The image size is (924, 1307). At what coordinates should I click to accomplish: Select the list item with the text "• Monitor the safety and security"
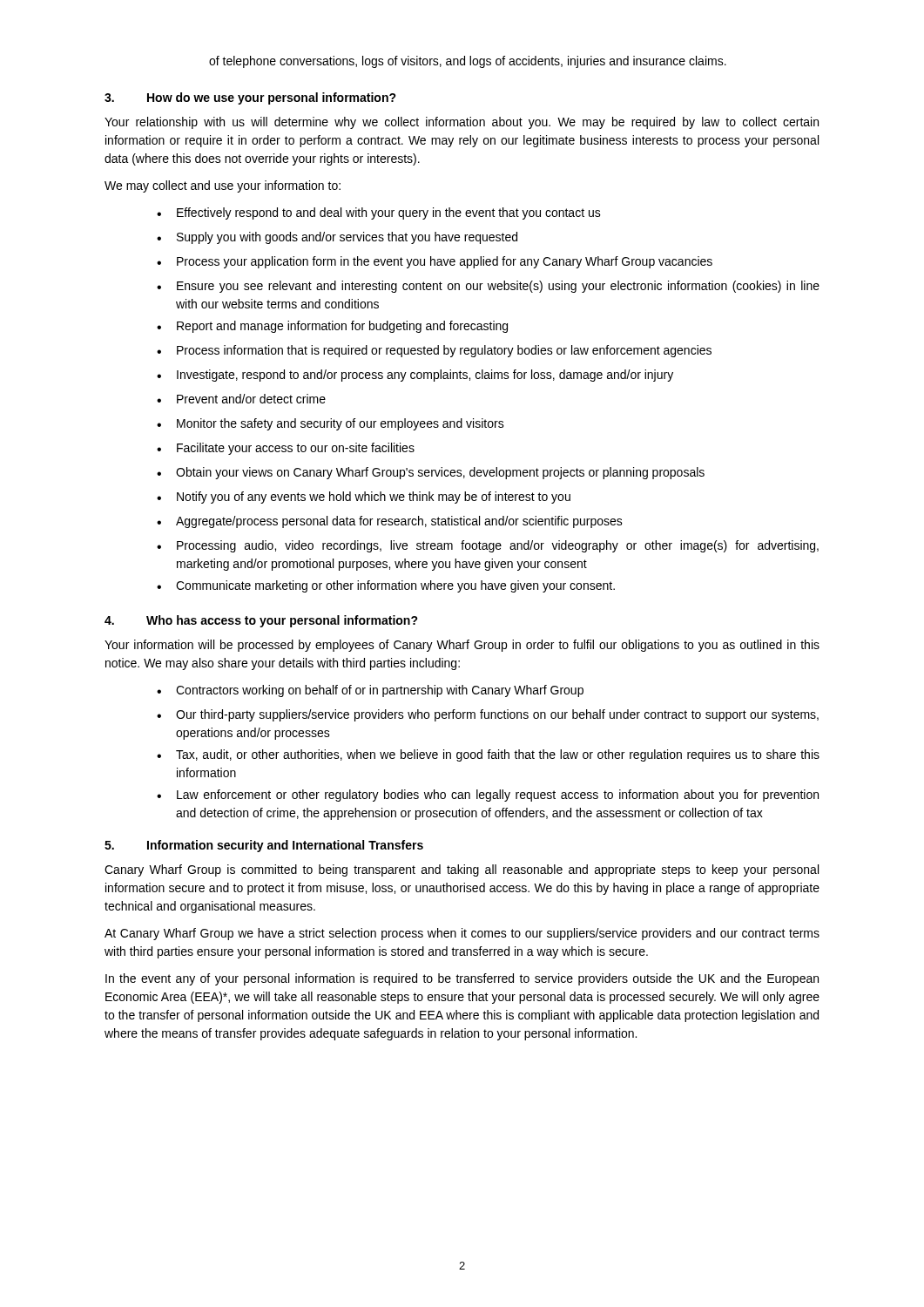[x=488, y=425]
